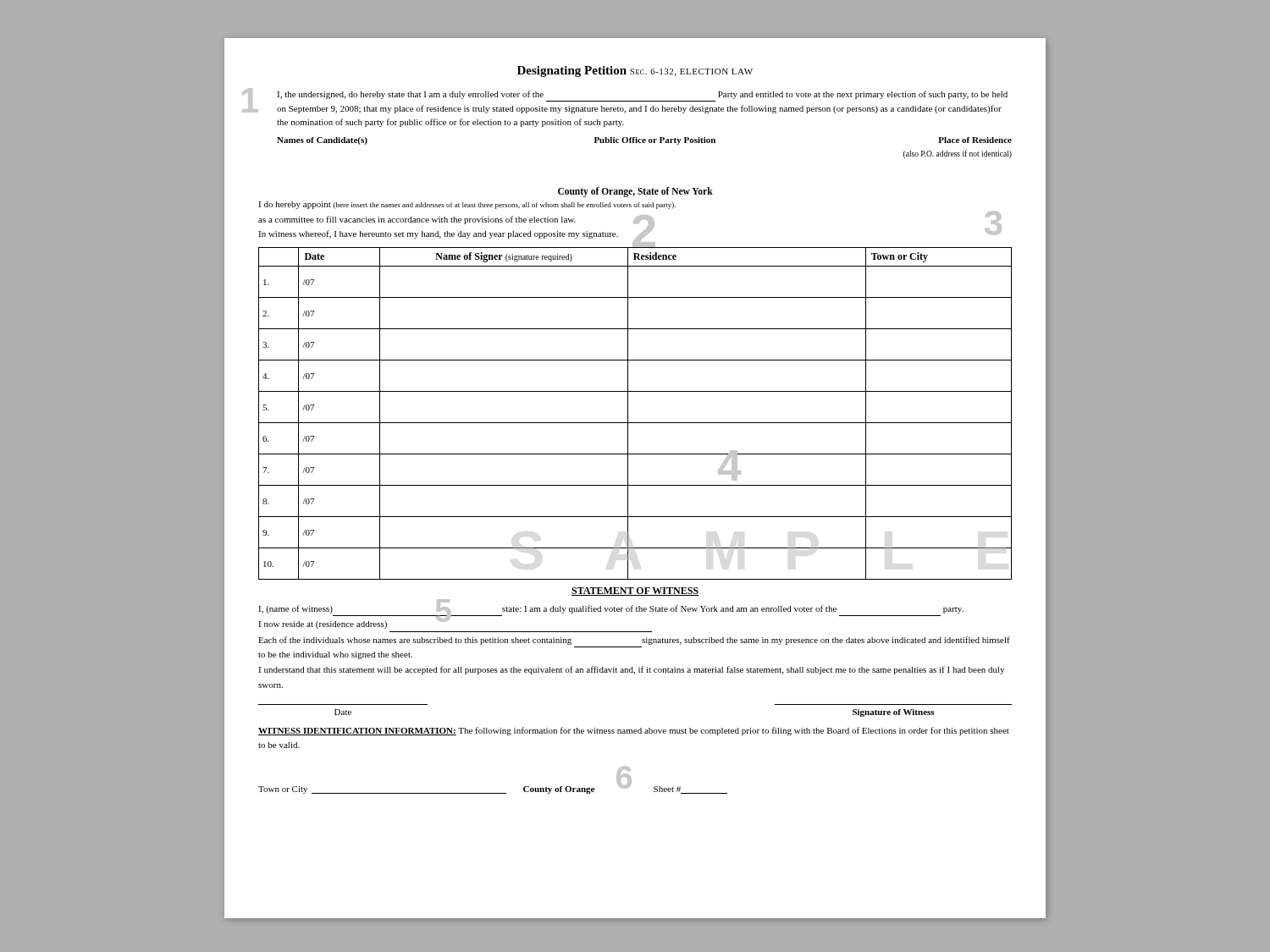Image resolution: width=1270 pixels, height=952 pixels.
Task: Click on the table containing "Town or City"
Action: point(635,413)
